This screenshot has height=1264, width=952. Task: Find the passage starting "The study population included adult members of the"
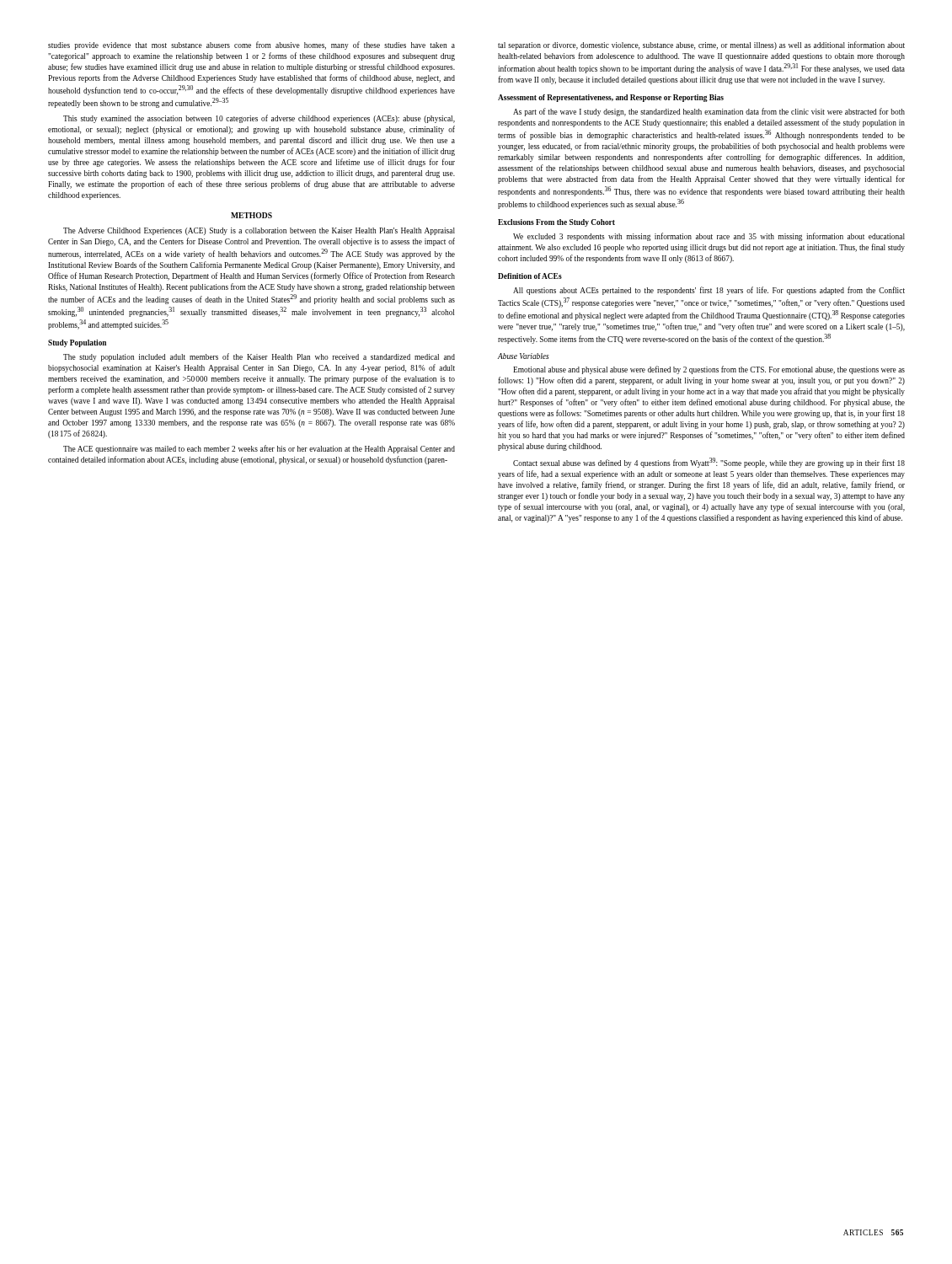(251, 396)
